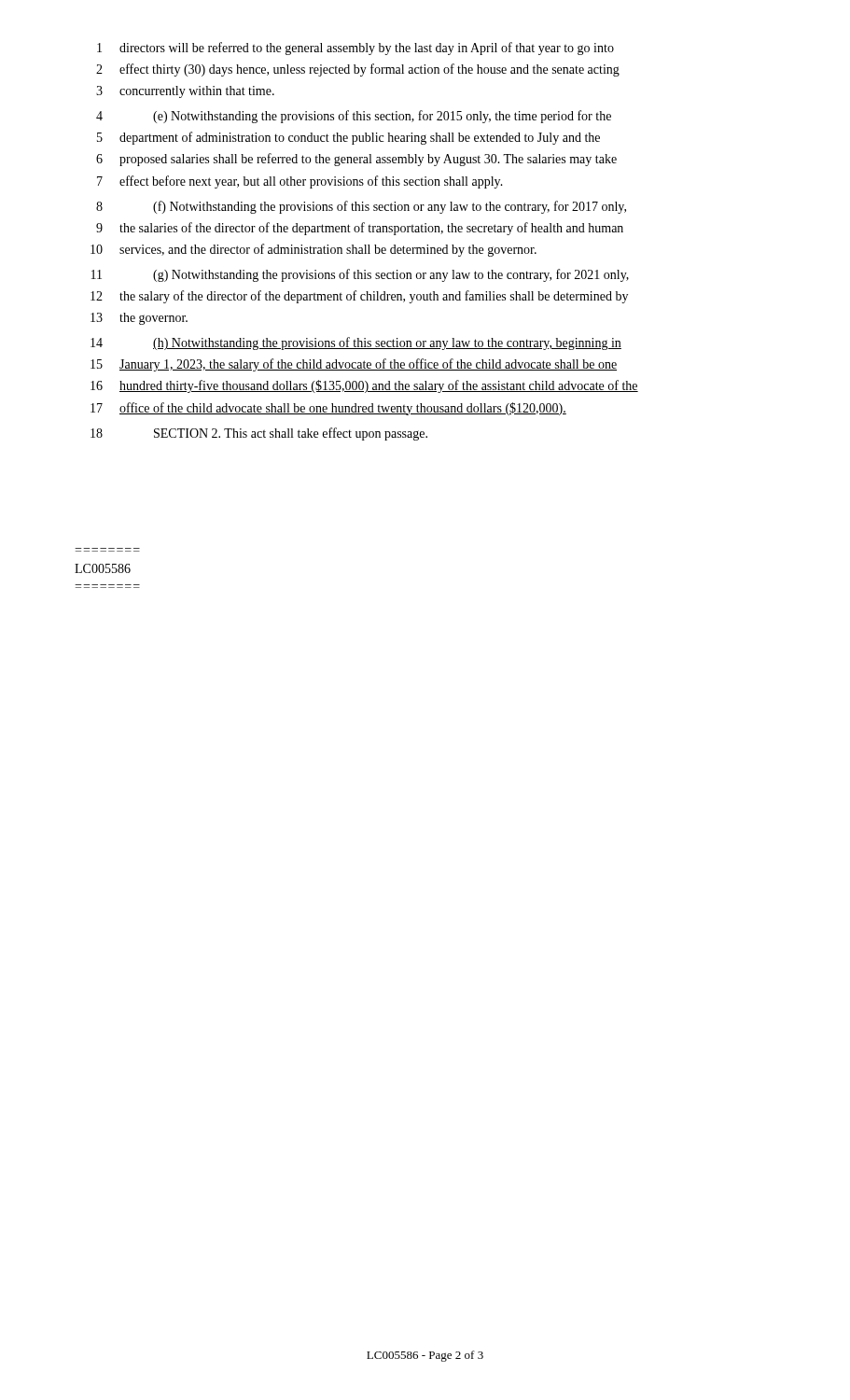The height and width of the screenshot is (1400, 850).
Task: Click on the list item that reads "10 services, and the"
Action: (x=425, y=250)
